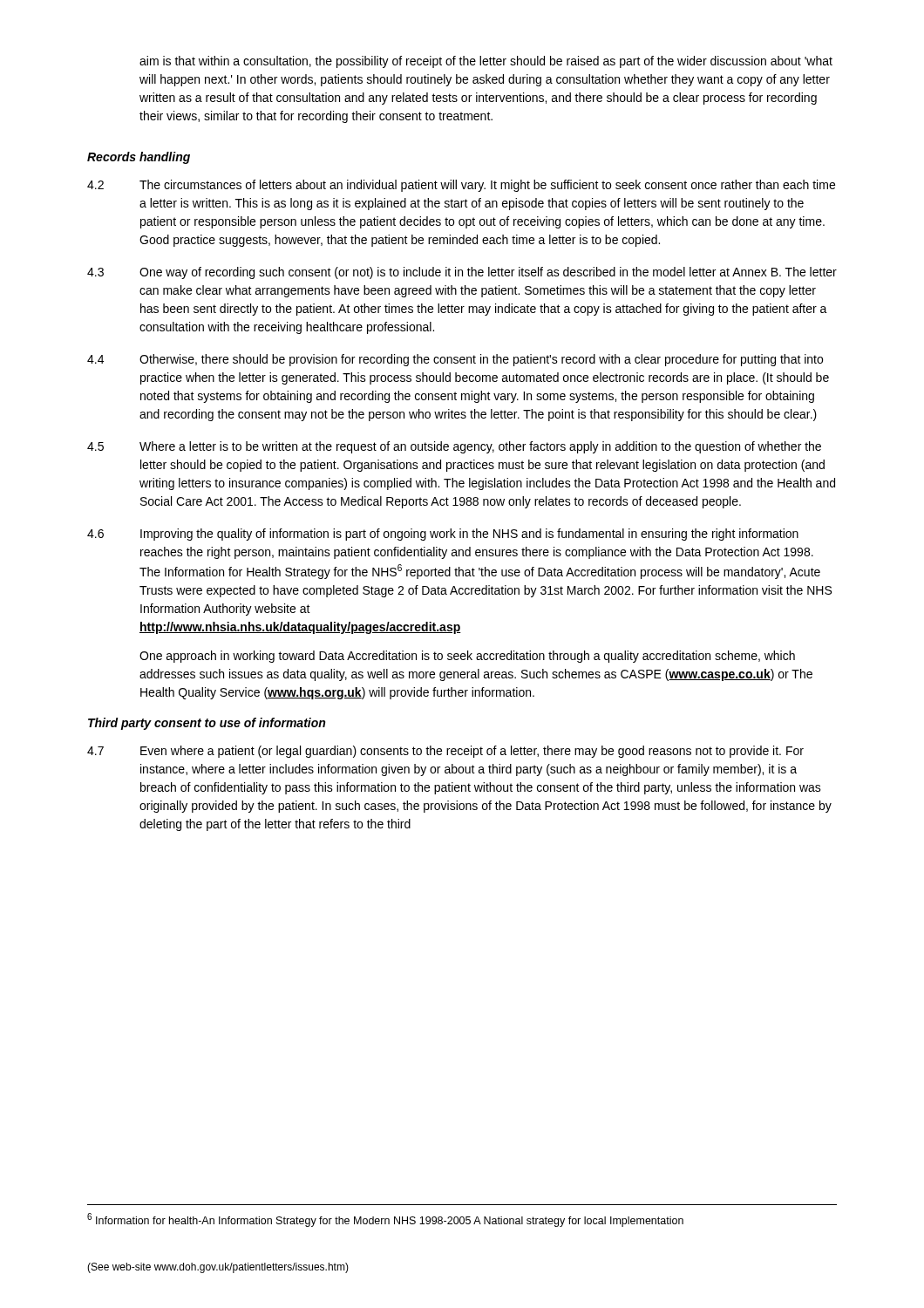This screenshot has height=1308, width=924.
Task: Point to "Records handling"
Action: 139,157
